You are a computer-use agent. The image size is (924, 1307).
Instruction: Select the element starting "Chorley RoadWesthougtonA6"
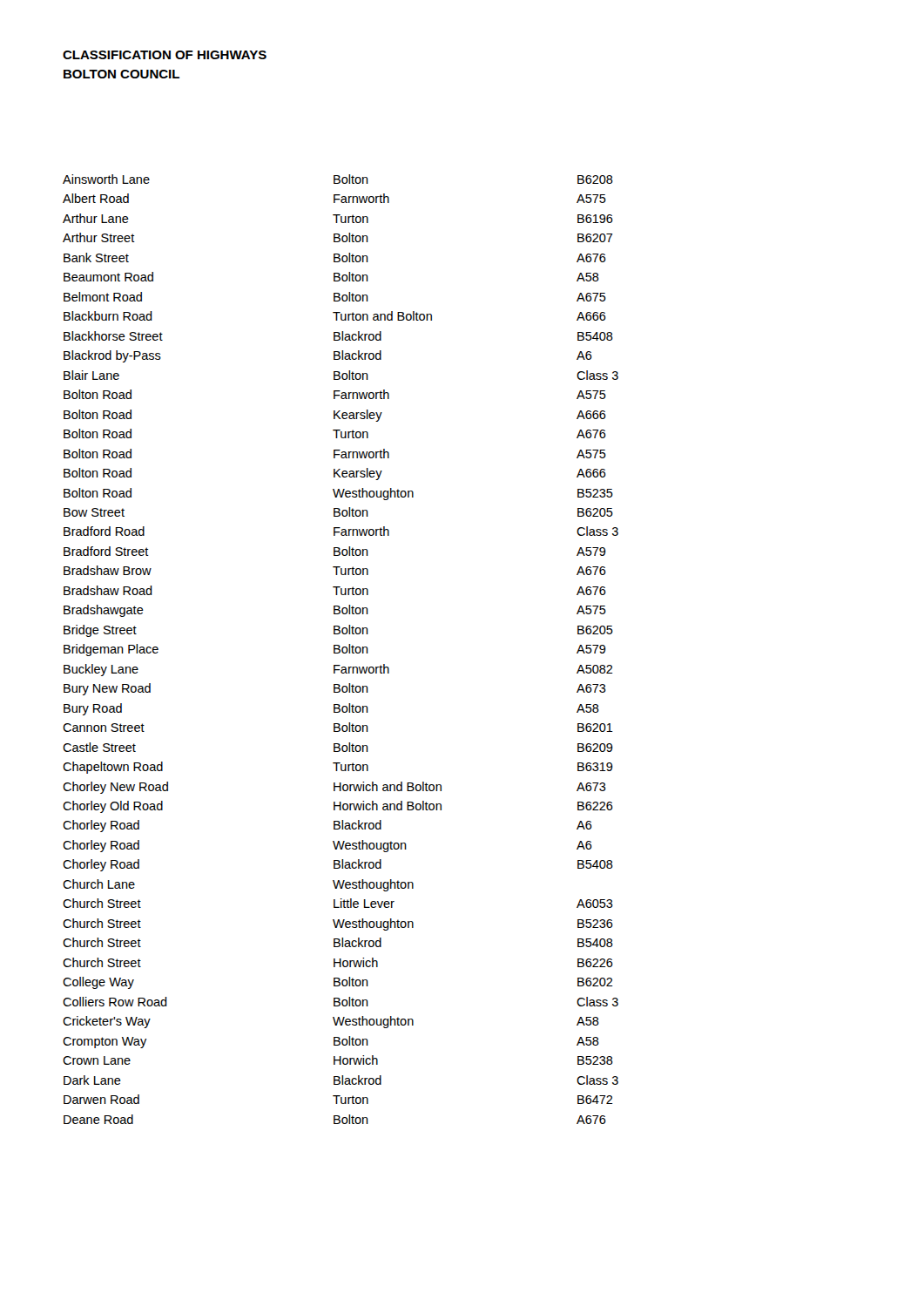click(389, 845)
